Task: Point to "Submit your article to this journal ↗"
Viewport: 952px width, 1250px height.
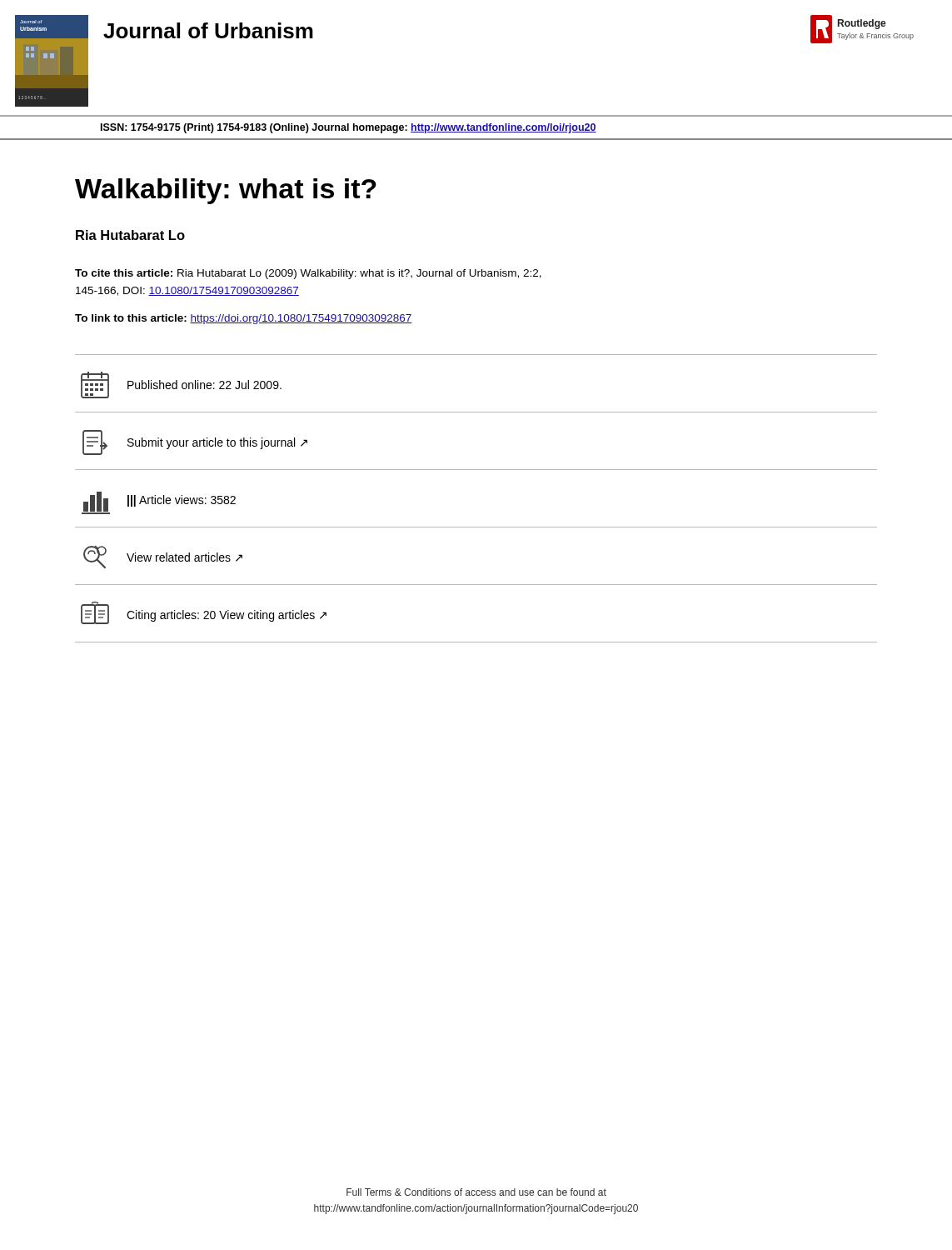Action: point(192,442)
